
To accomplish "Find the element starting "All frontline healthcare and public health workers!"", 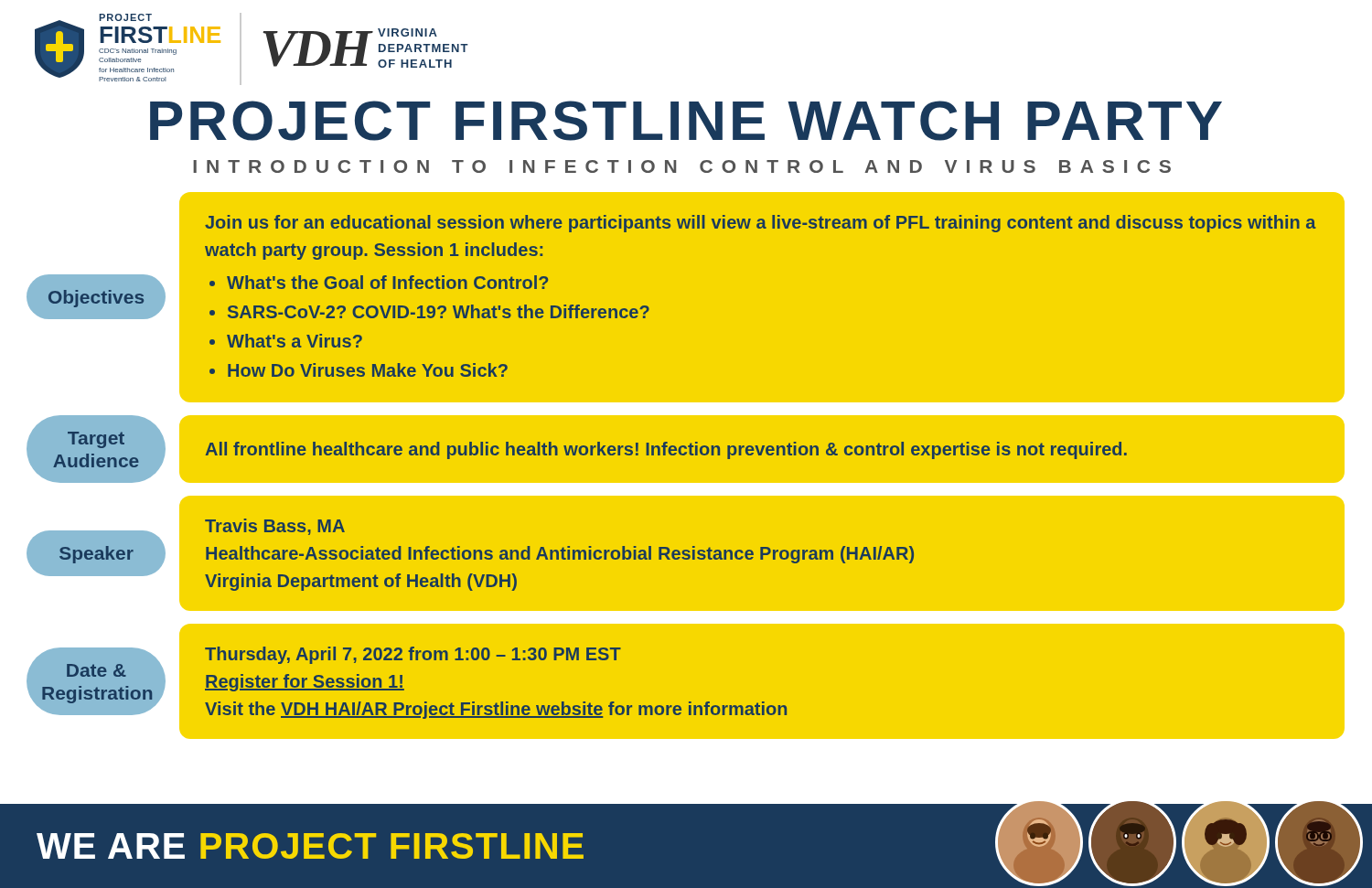I will point(666,449).
